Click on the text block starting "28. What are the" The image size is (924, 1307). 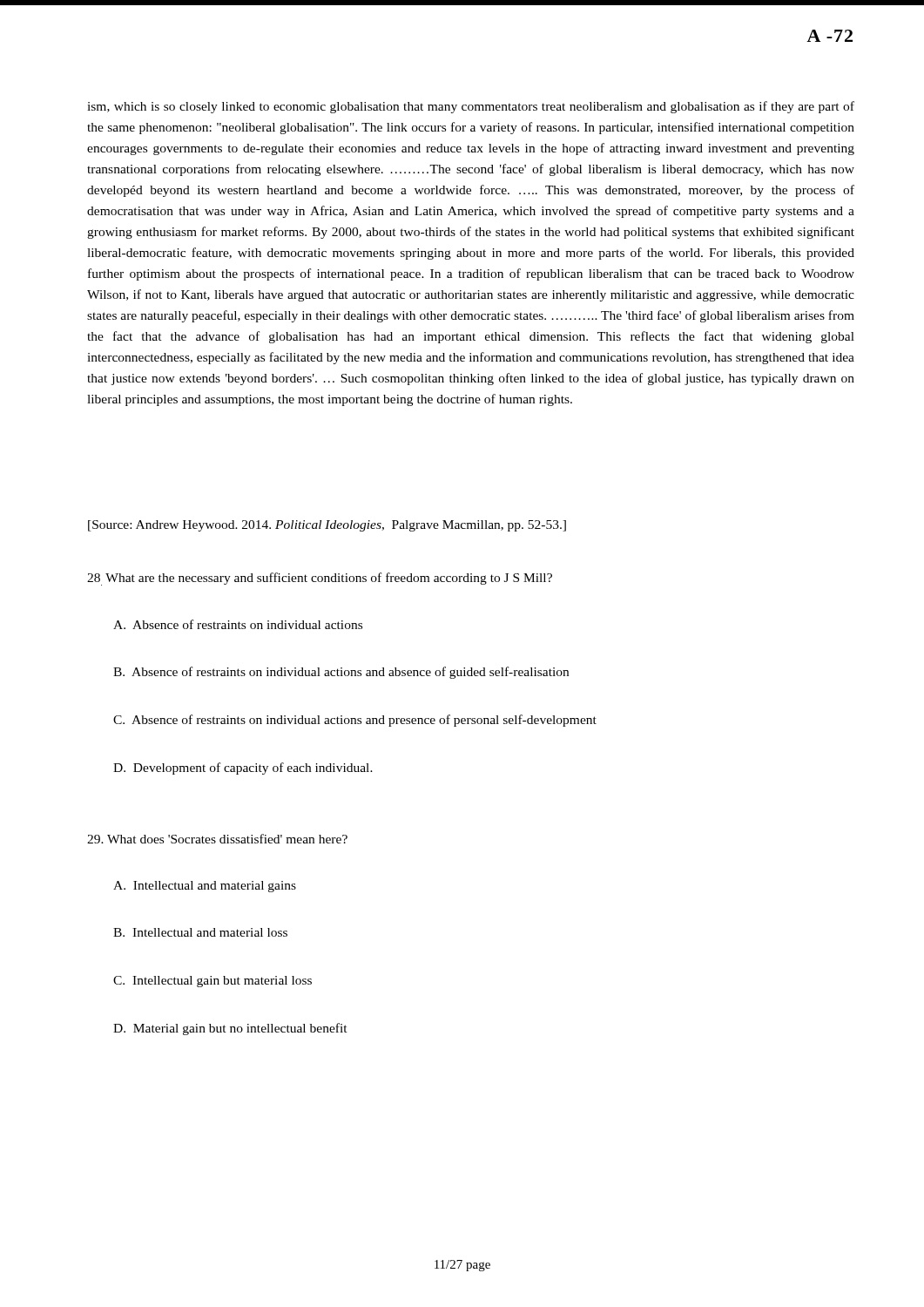[x=471, y=674]
